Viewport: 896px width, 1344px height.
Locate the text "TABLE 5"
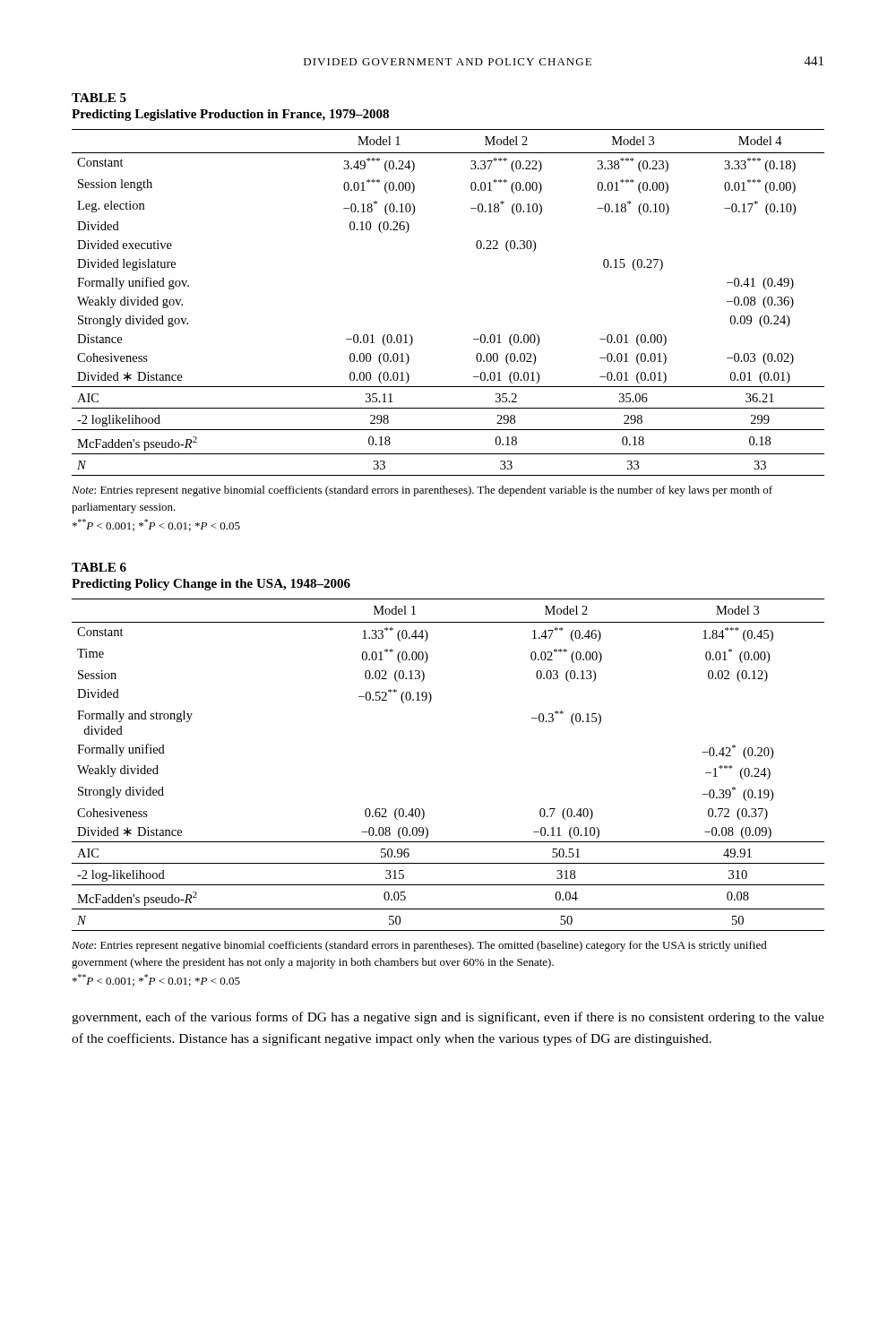click(99, 98)
